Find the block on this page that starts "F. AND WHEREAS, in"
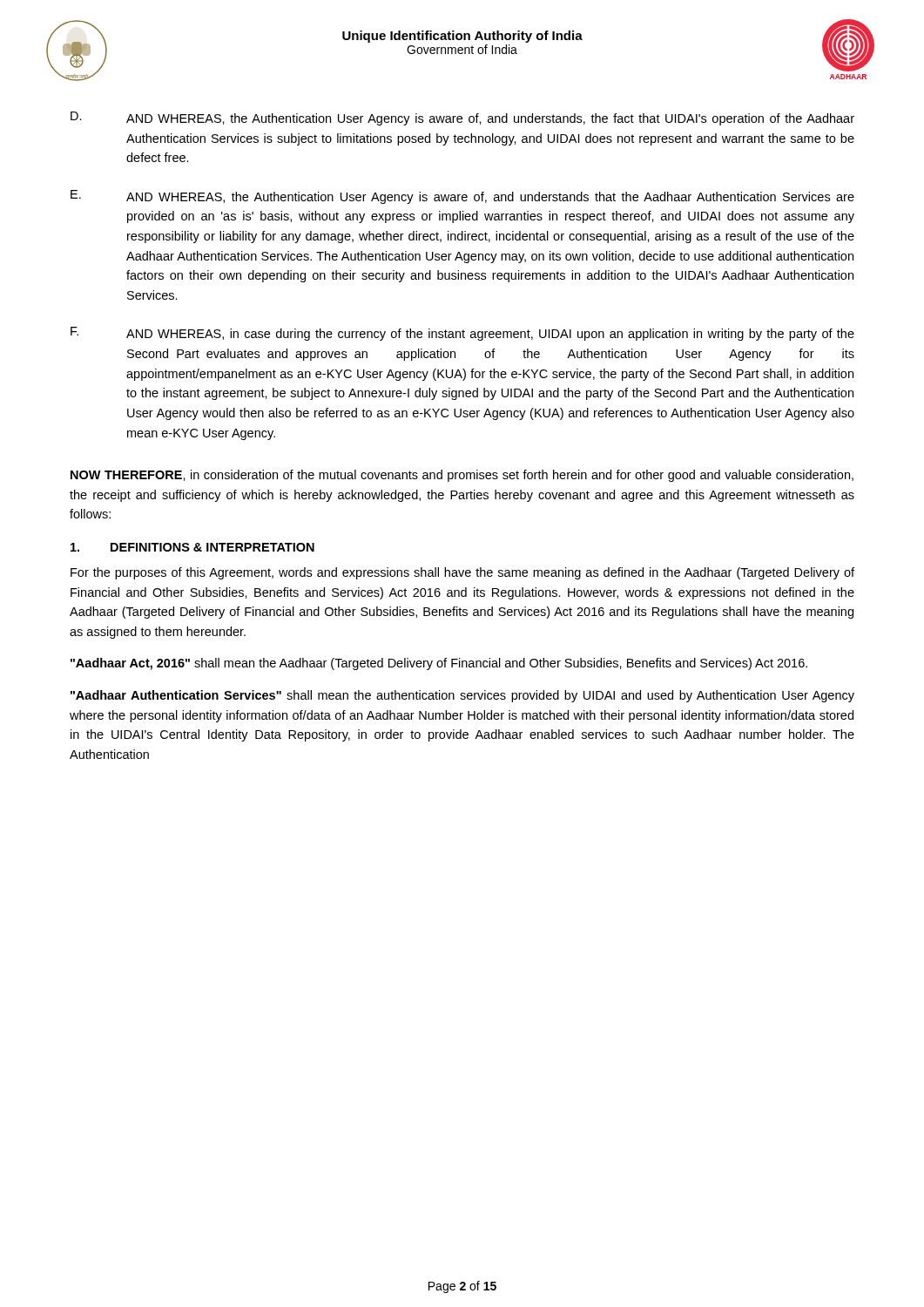This screenshot has width=924, height=1307. click(462, 384)
